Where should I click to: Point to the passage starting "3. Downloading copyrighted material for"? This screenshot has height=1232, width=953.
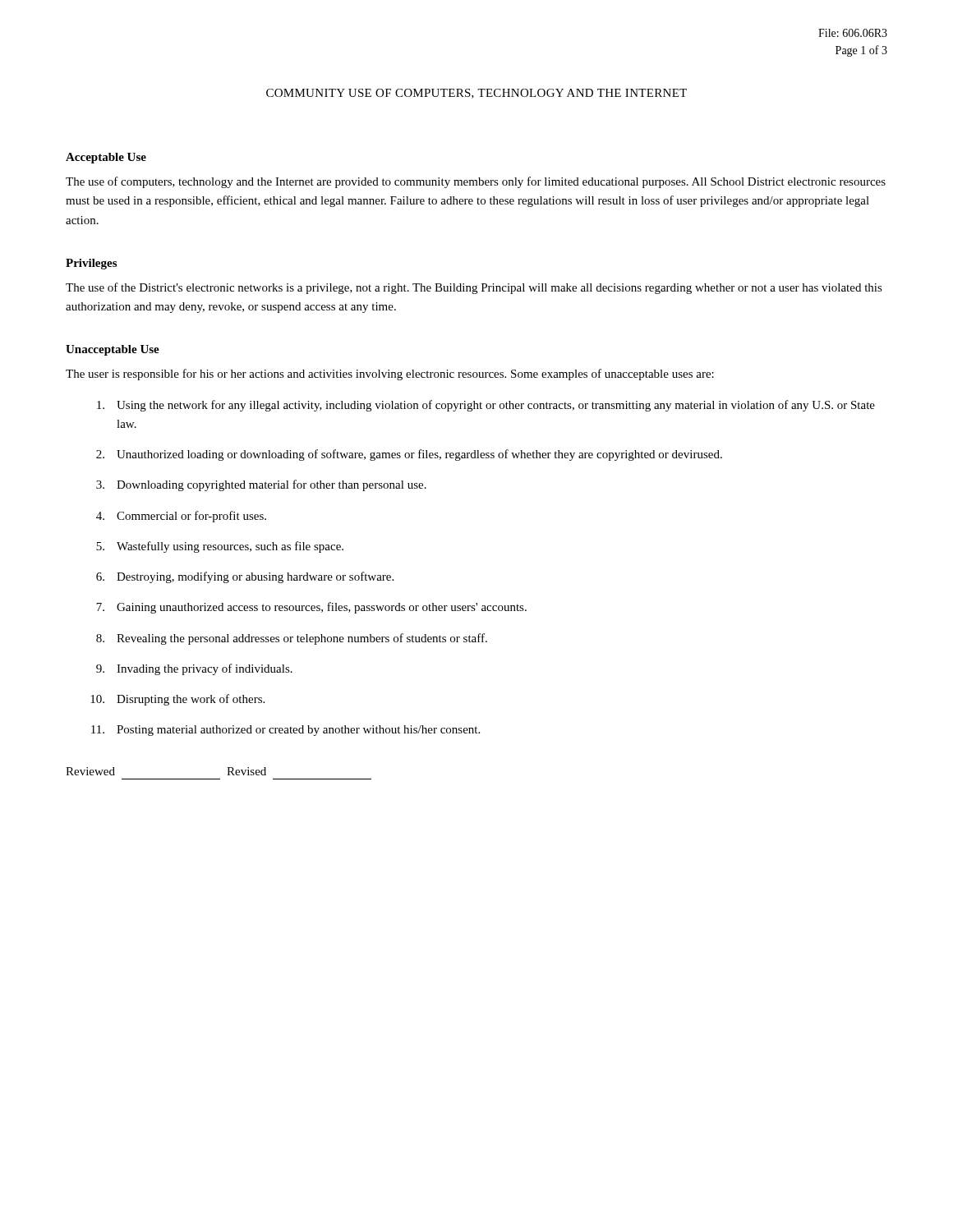261,485
